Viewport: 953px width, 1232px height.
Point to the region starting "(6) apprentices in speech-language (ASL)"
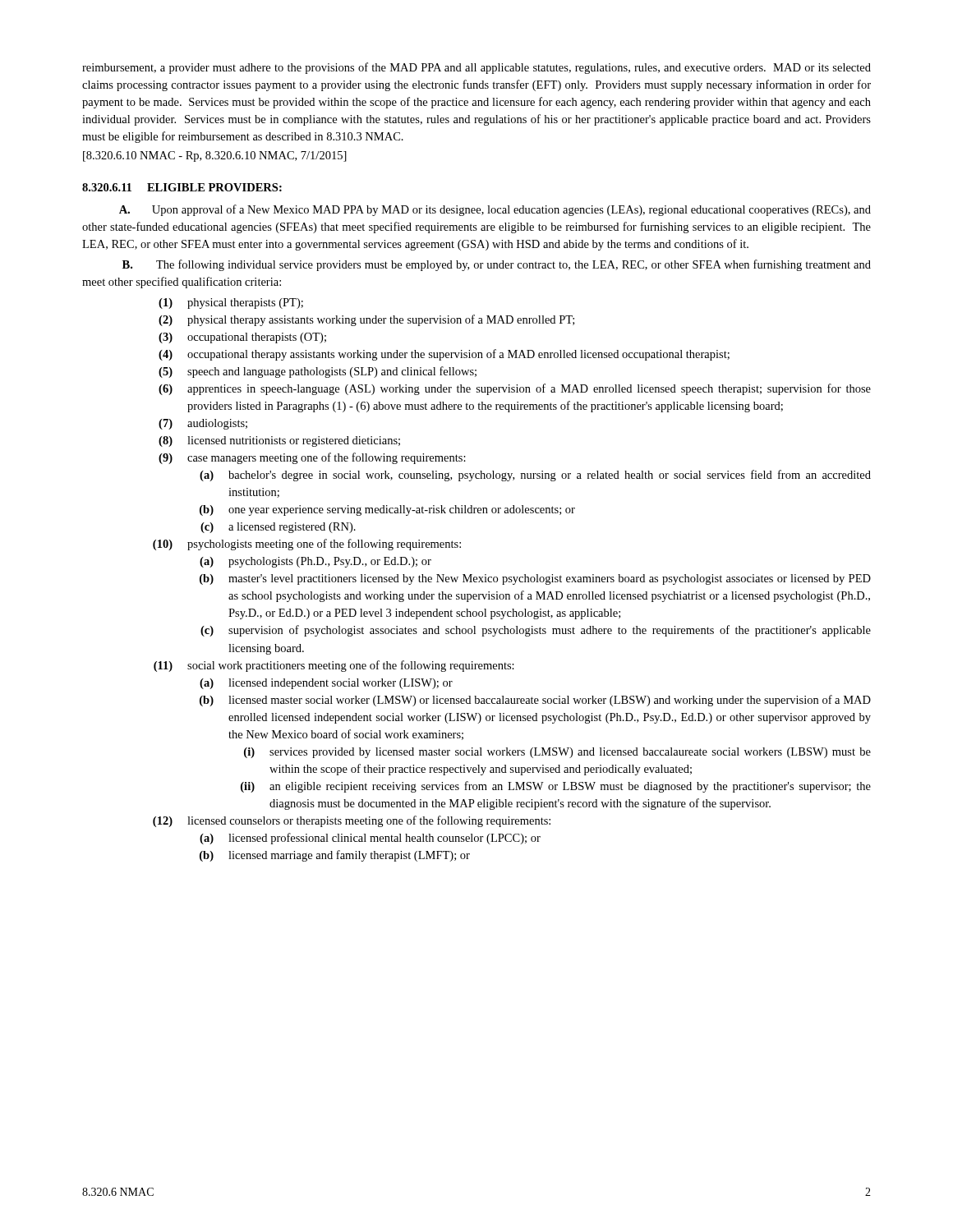pos(476,398)
